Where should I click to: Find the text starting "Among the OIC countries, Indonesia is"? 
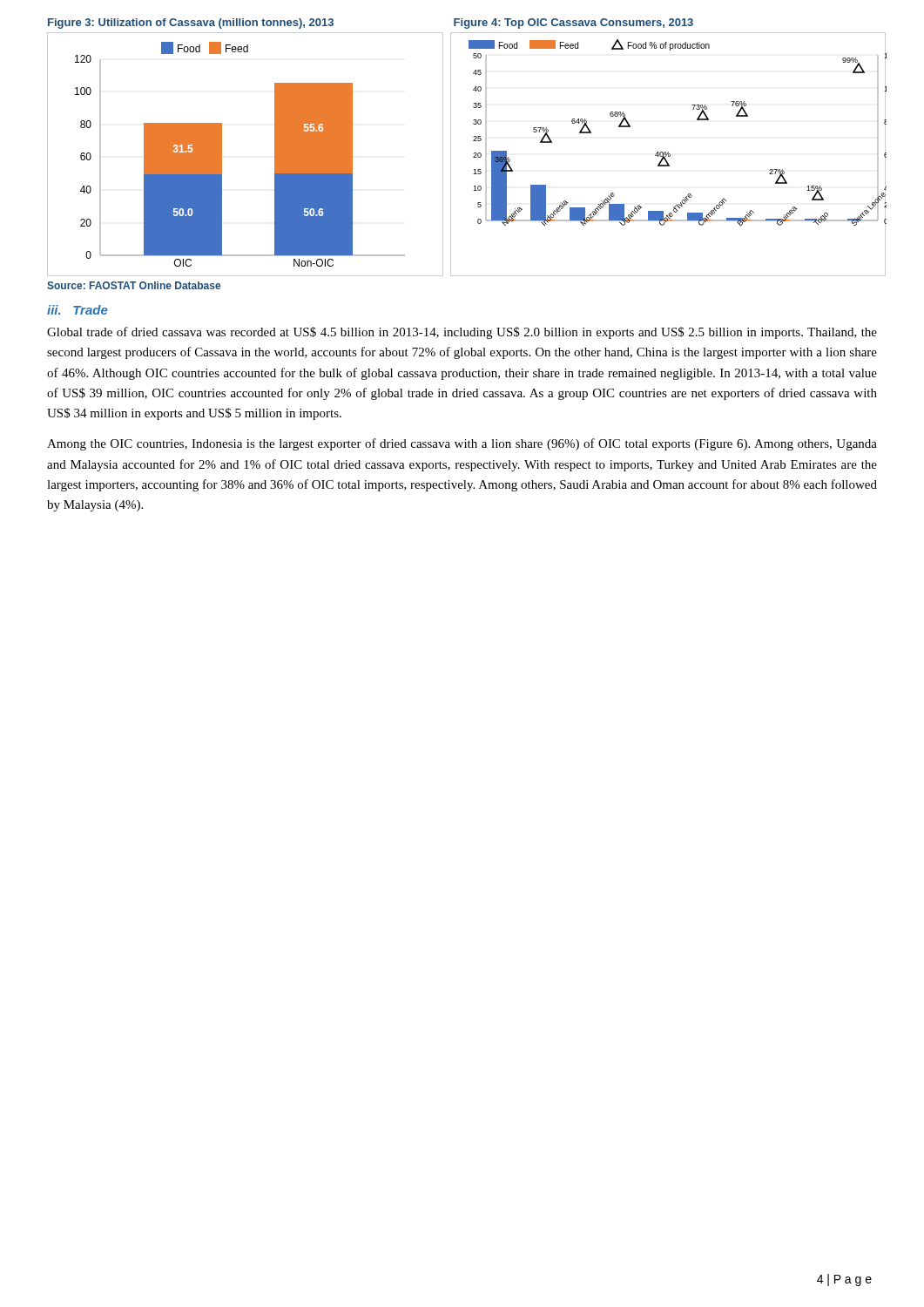[462, 474]
